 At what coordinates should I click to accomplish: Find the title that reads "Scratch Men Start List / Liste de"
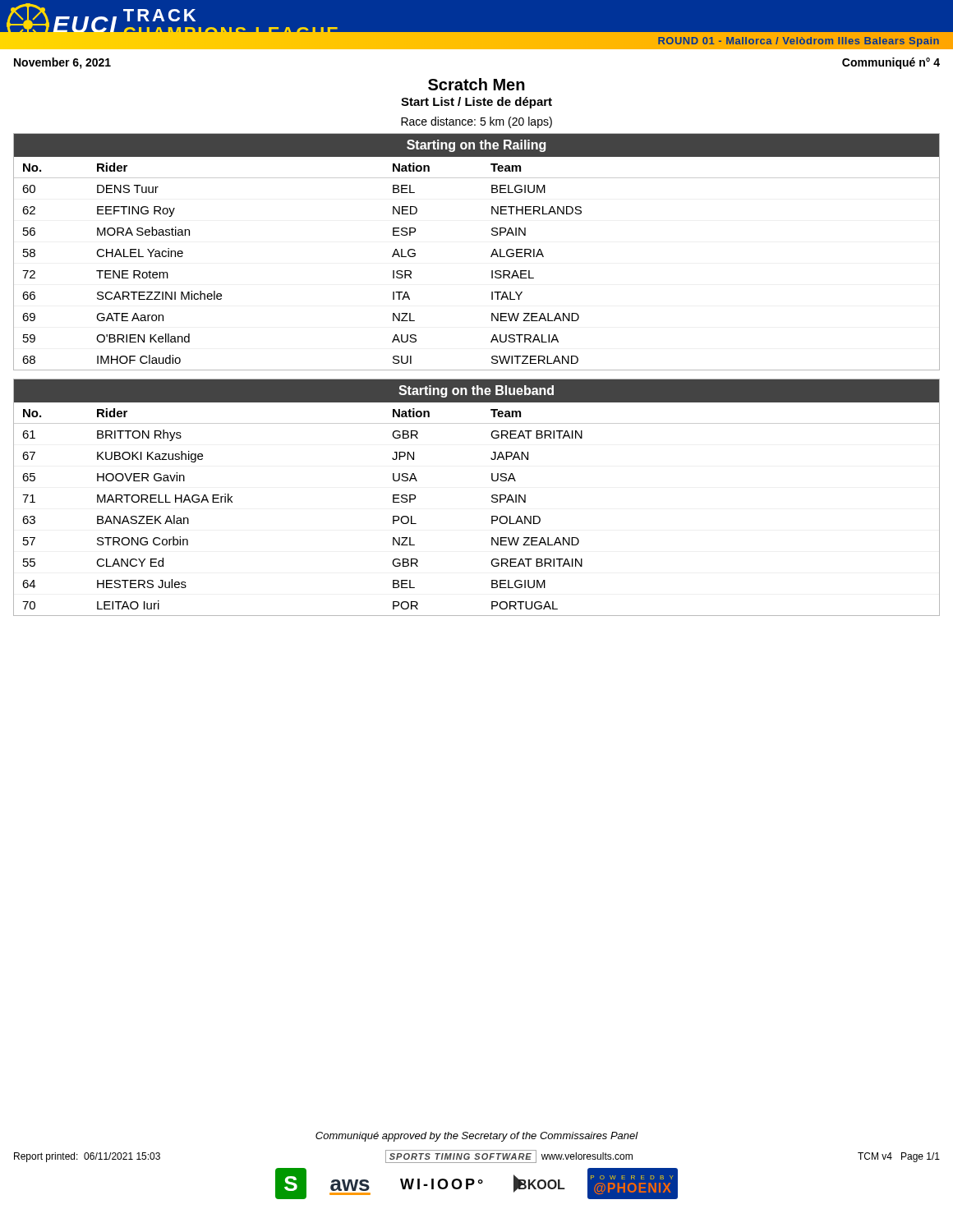tap(476, 92)
